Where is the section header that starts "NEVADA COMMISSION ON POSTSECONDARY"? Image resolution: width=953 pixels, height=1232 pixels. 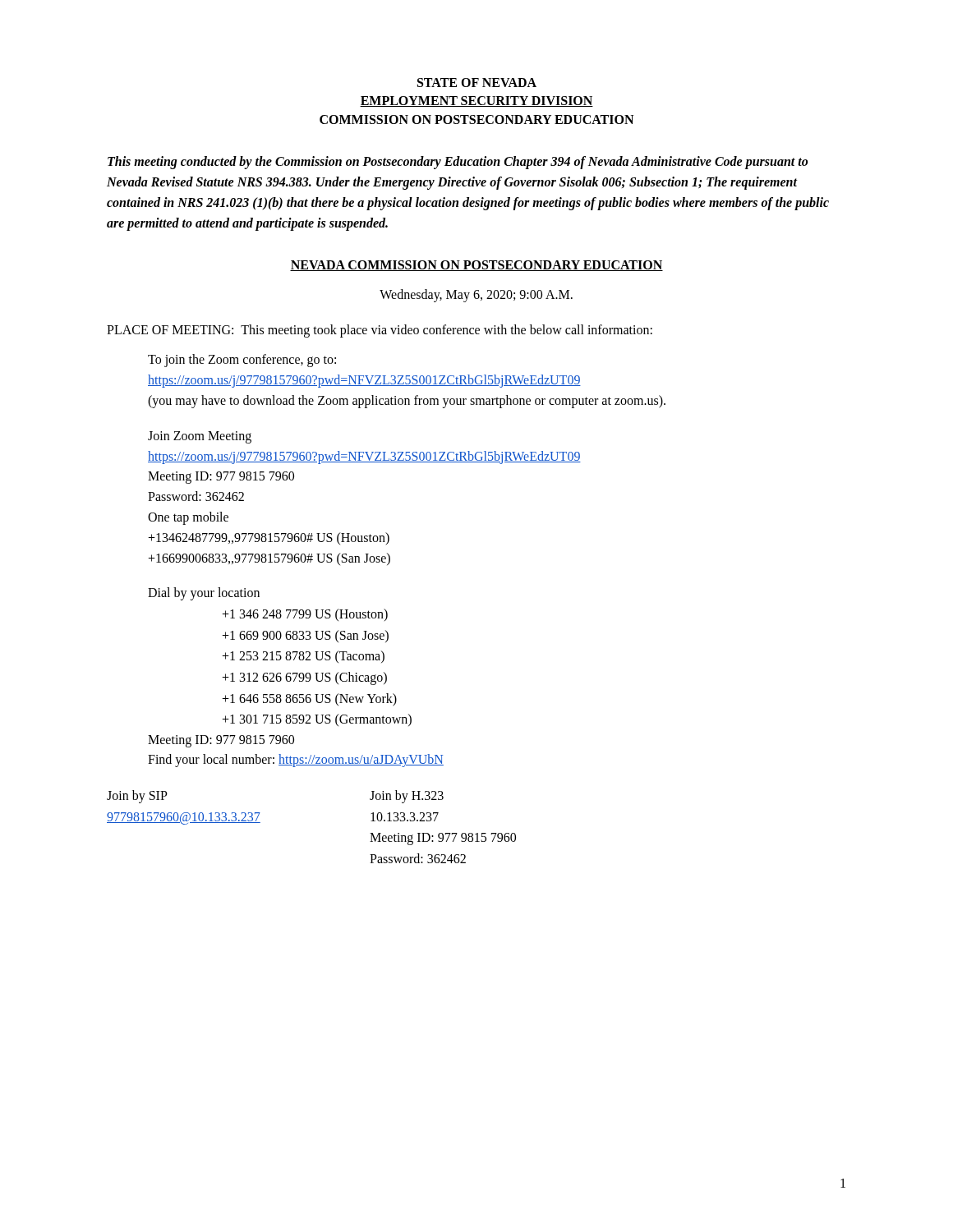pos(476,265)
